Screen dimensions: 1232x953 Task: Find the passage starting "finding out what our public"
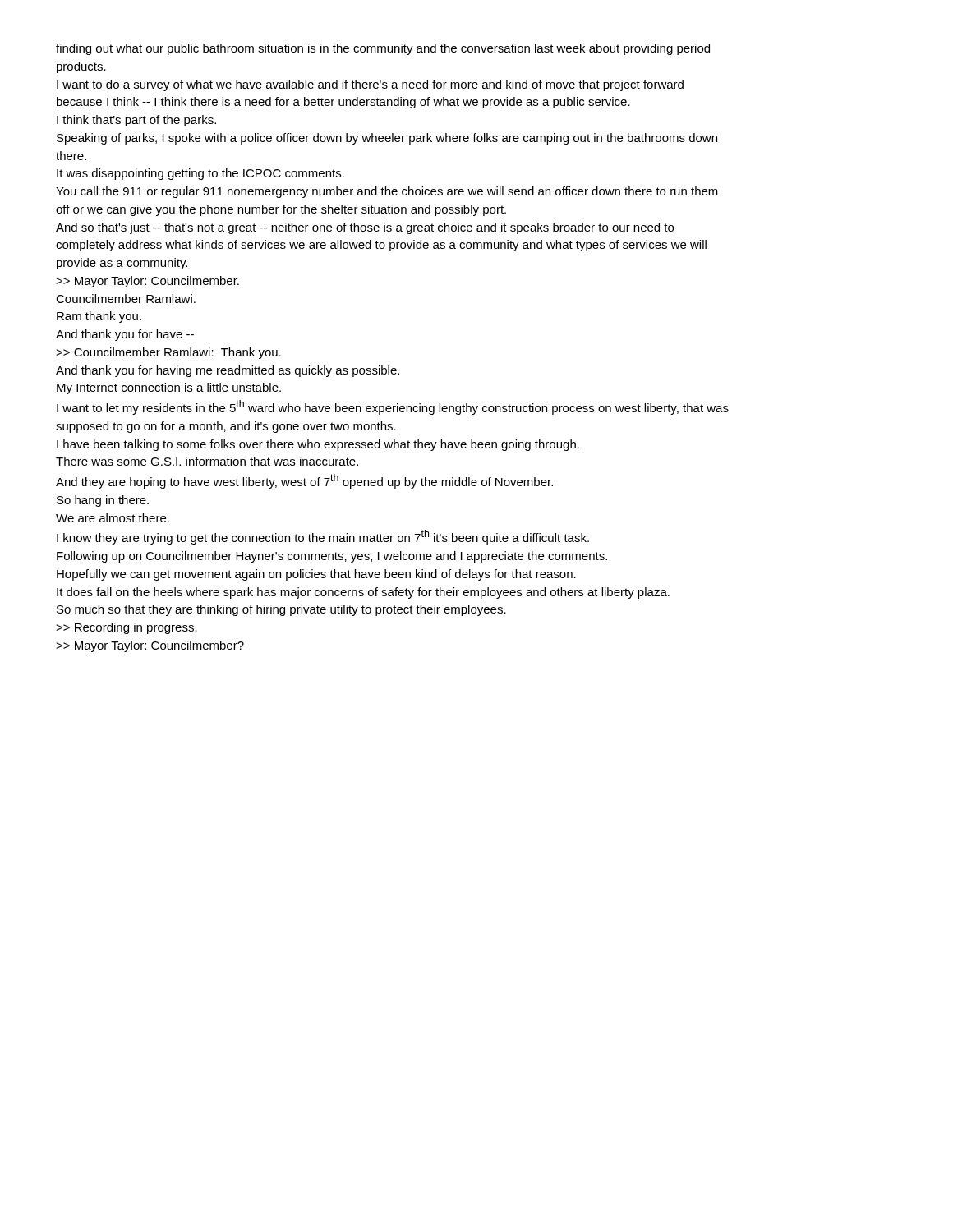click(x=383, y=49)
